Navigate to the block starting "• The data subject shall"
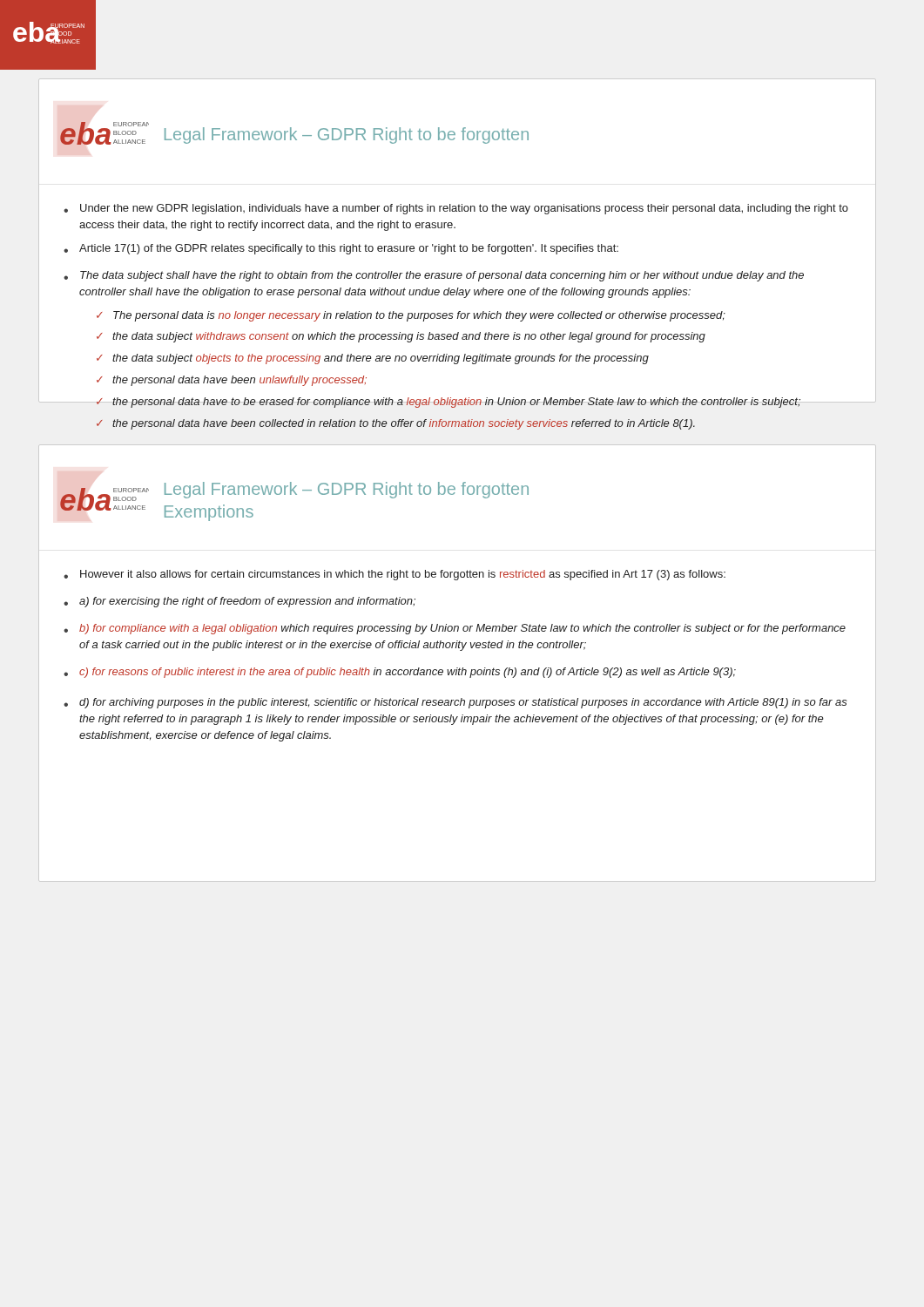This screenshot has height=1307, width=924. click(x=457, y=284)
